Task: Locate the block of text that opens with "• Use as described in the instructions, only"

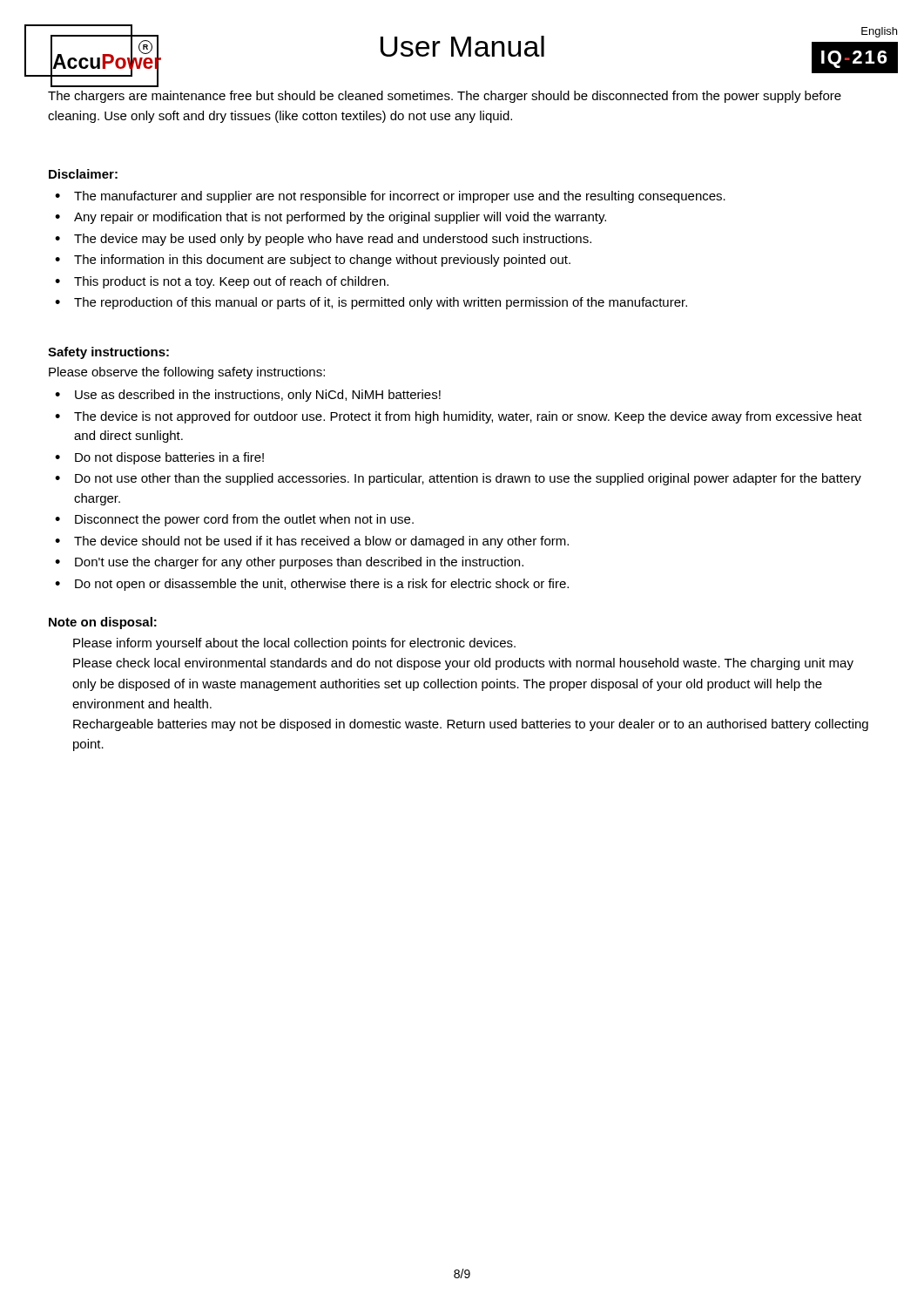Action: point(248,395)
